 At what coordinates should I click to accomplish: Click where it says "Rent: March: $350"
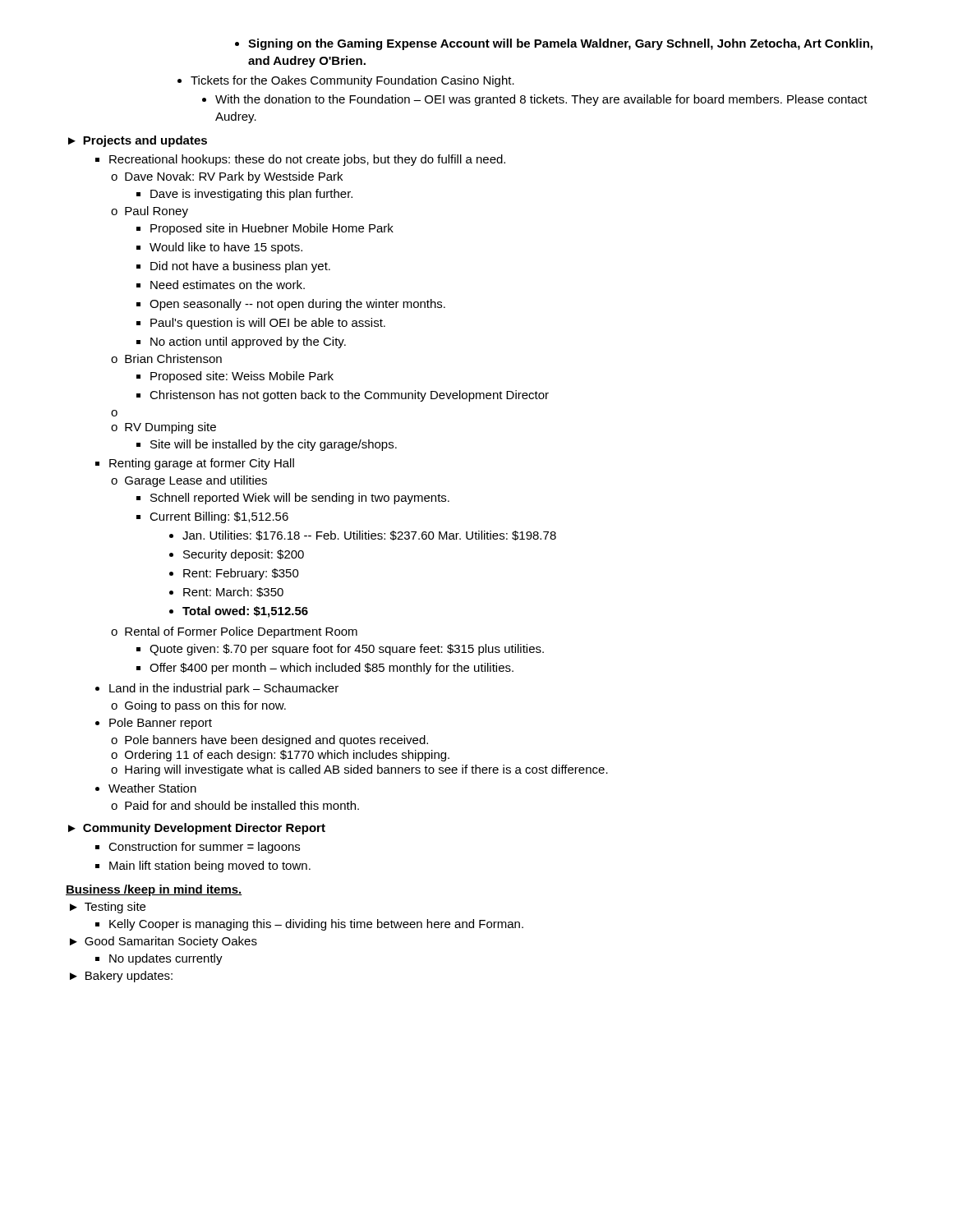tap(226, 592)
